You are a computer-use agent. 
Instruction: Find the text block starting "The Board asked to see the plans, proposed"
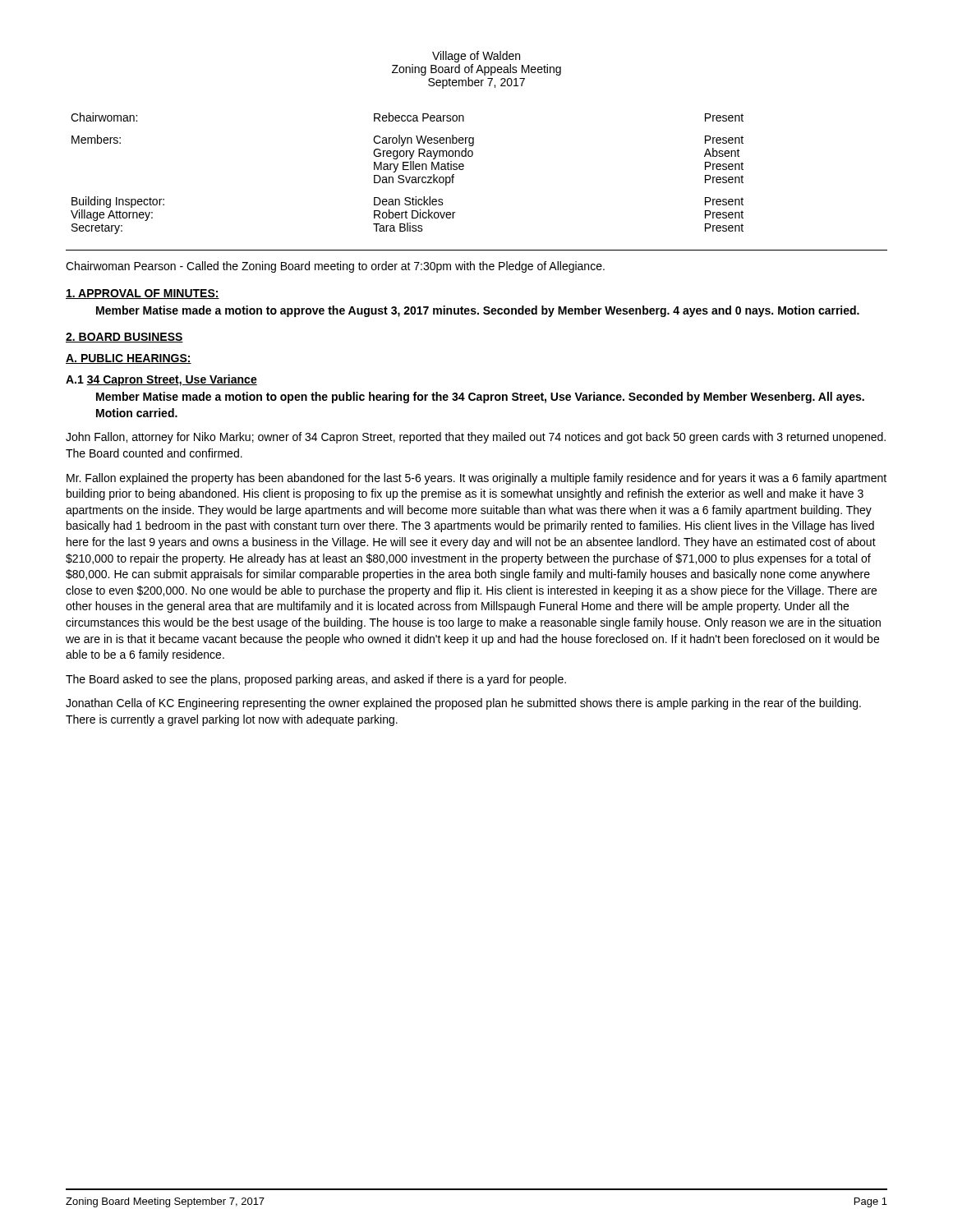316,679
